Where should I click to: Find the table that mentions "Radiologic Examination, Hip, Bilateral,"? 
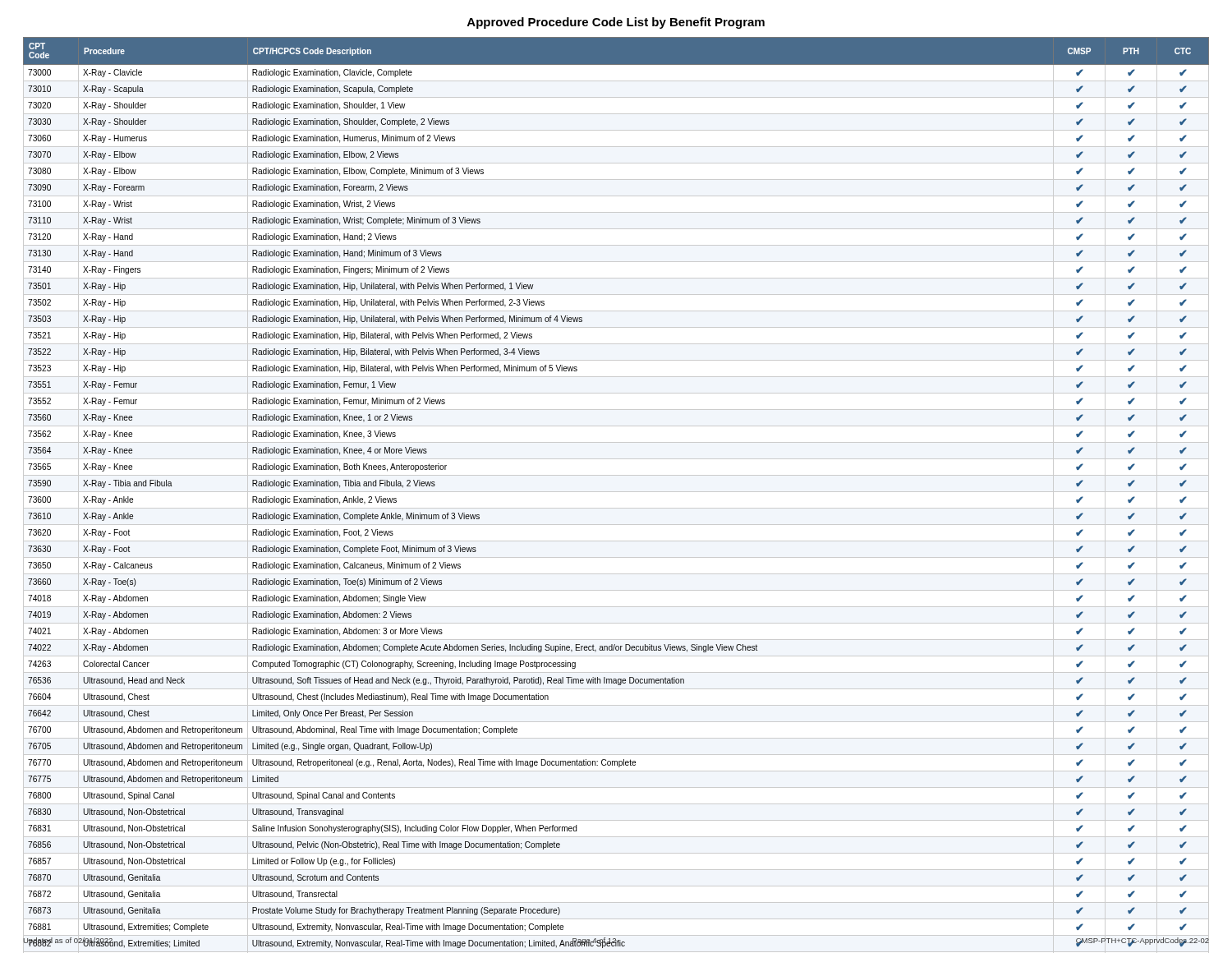click(616, 495)
